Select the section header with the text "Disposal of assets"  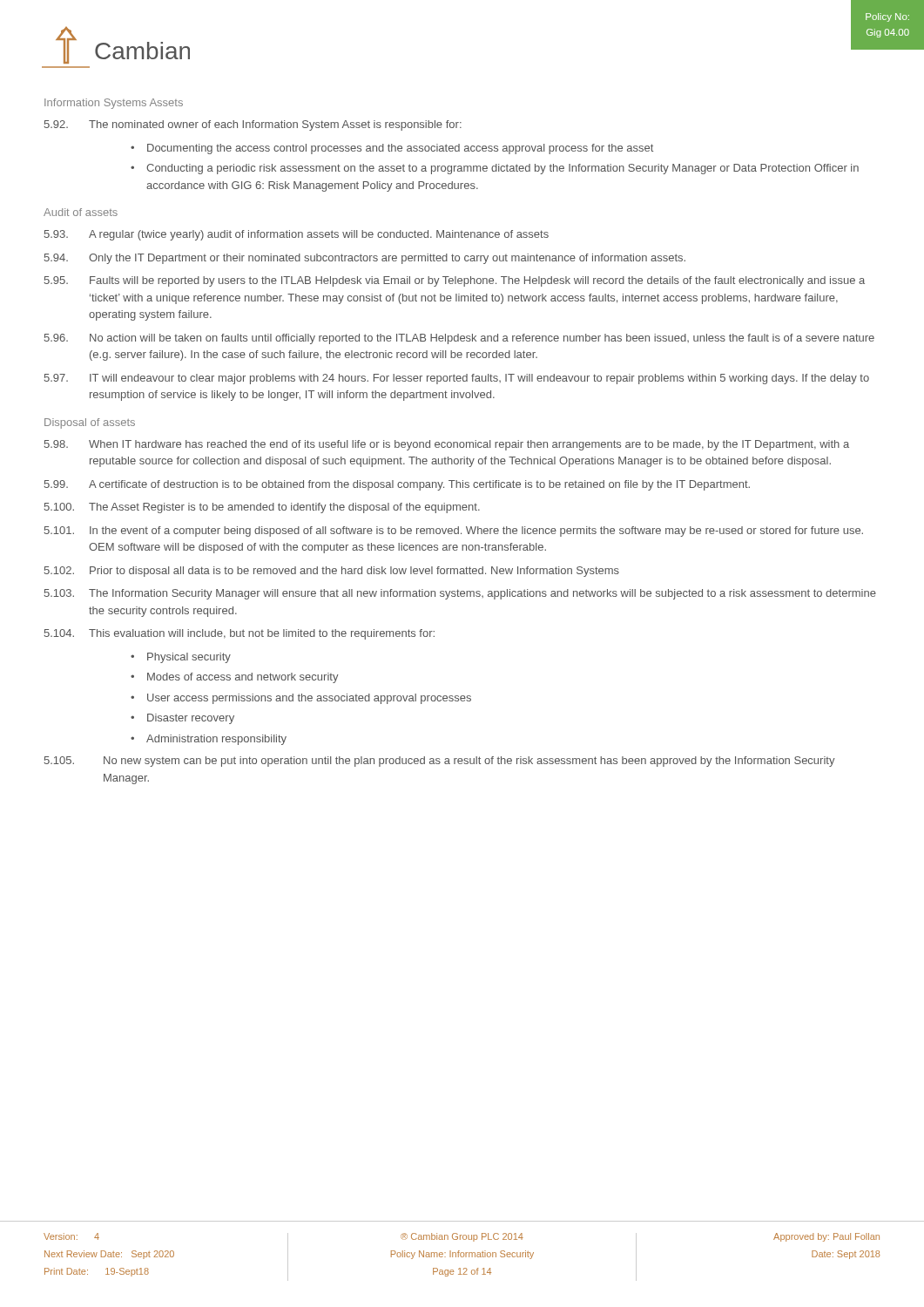[x=89, y=422]
